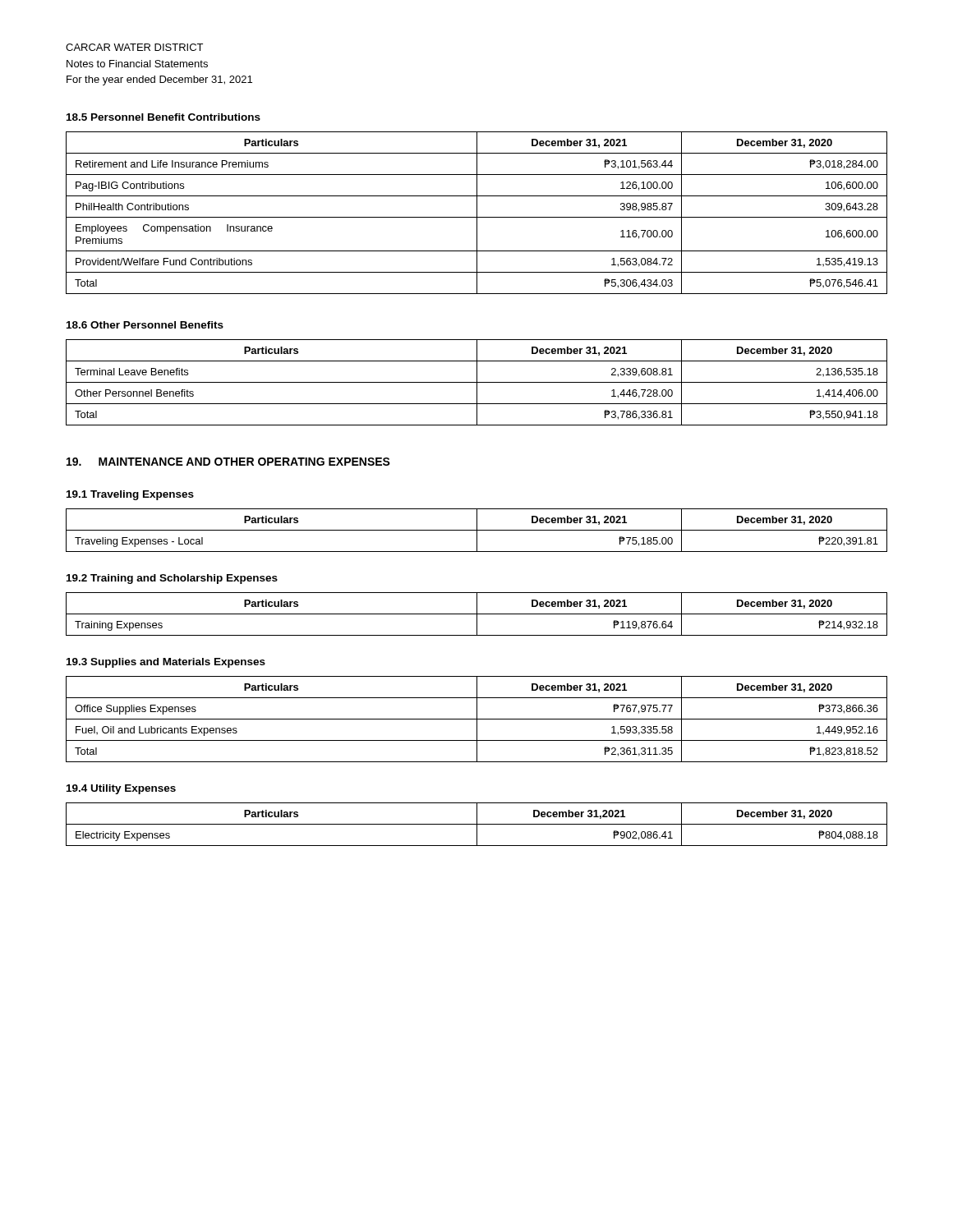The height and width of the screenshot is (1232, 953).
Task: Select the section header containing "MAINTENANCE AND OTHER OPERATING EXPENSES"
Action: (x=244, y=461)
